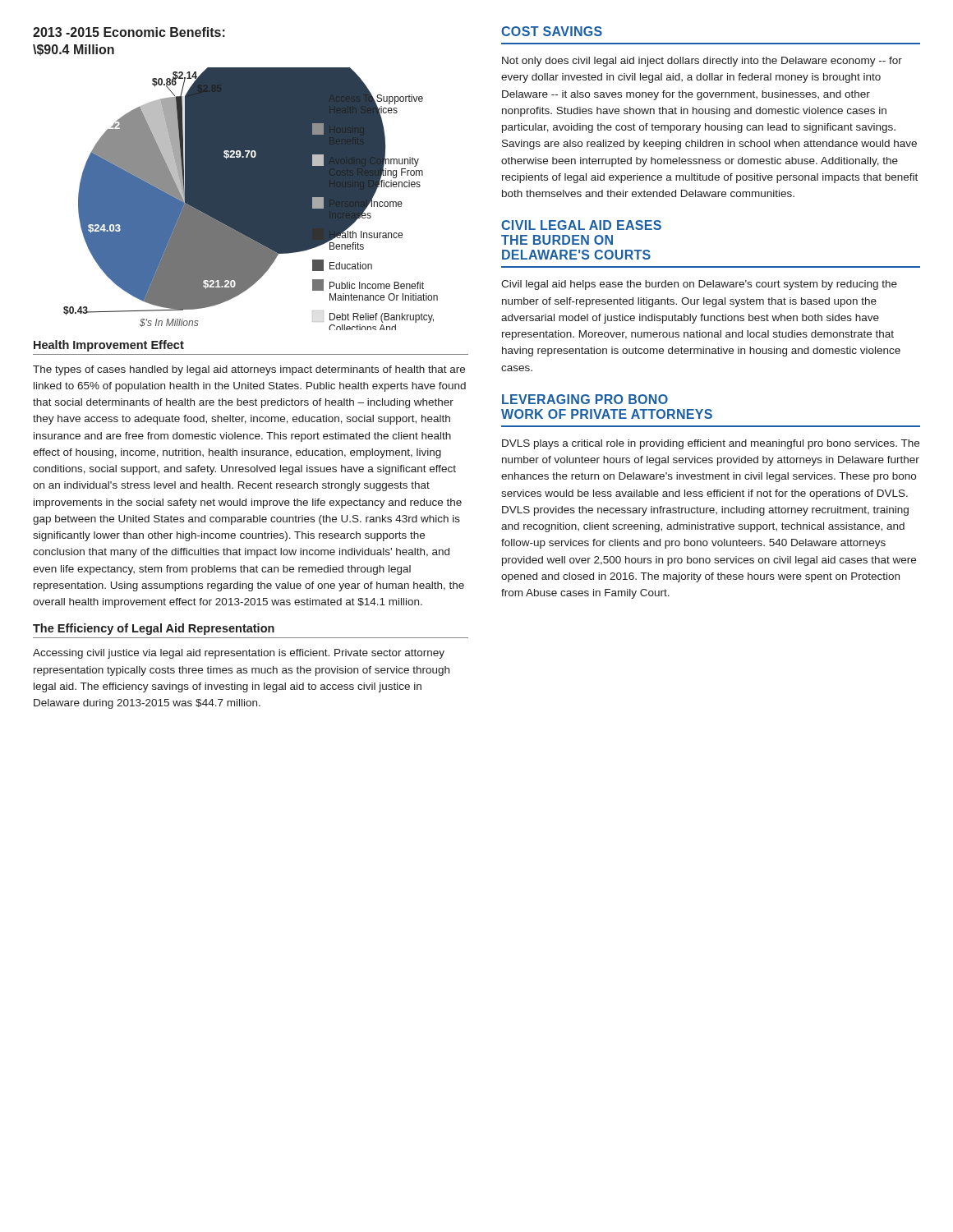The height and width of the screenshot is (1232, 953).
Task: Locate the section header that says "CIVIL LEGAL AID EASESTHE BURDEN ONDELAWARE'S"
Action: [581, 225]
